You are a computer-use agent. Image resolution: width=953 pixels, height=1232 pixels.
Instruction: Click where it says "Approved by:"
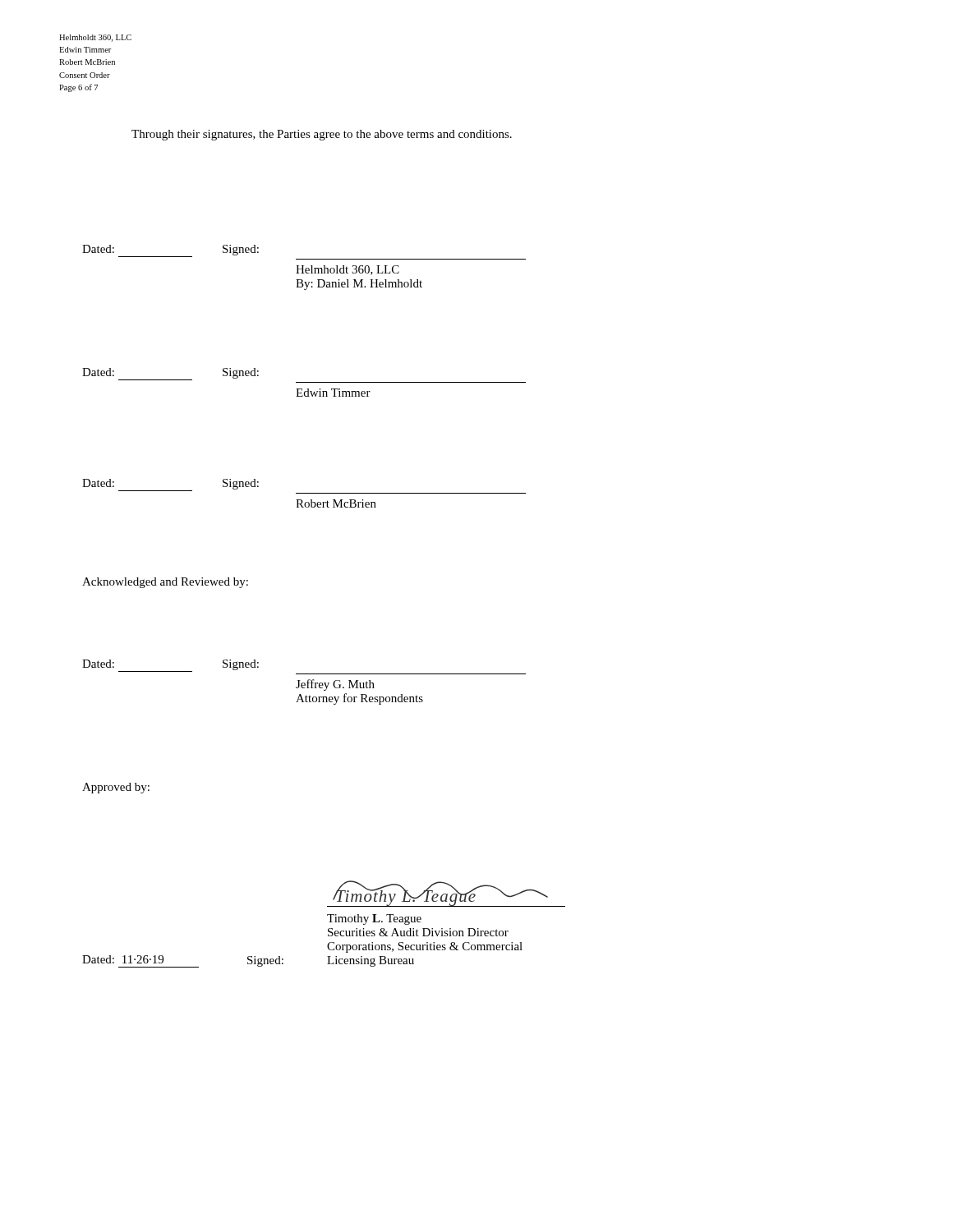[116, 787]
